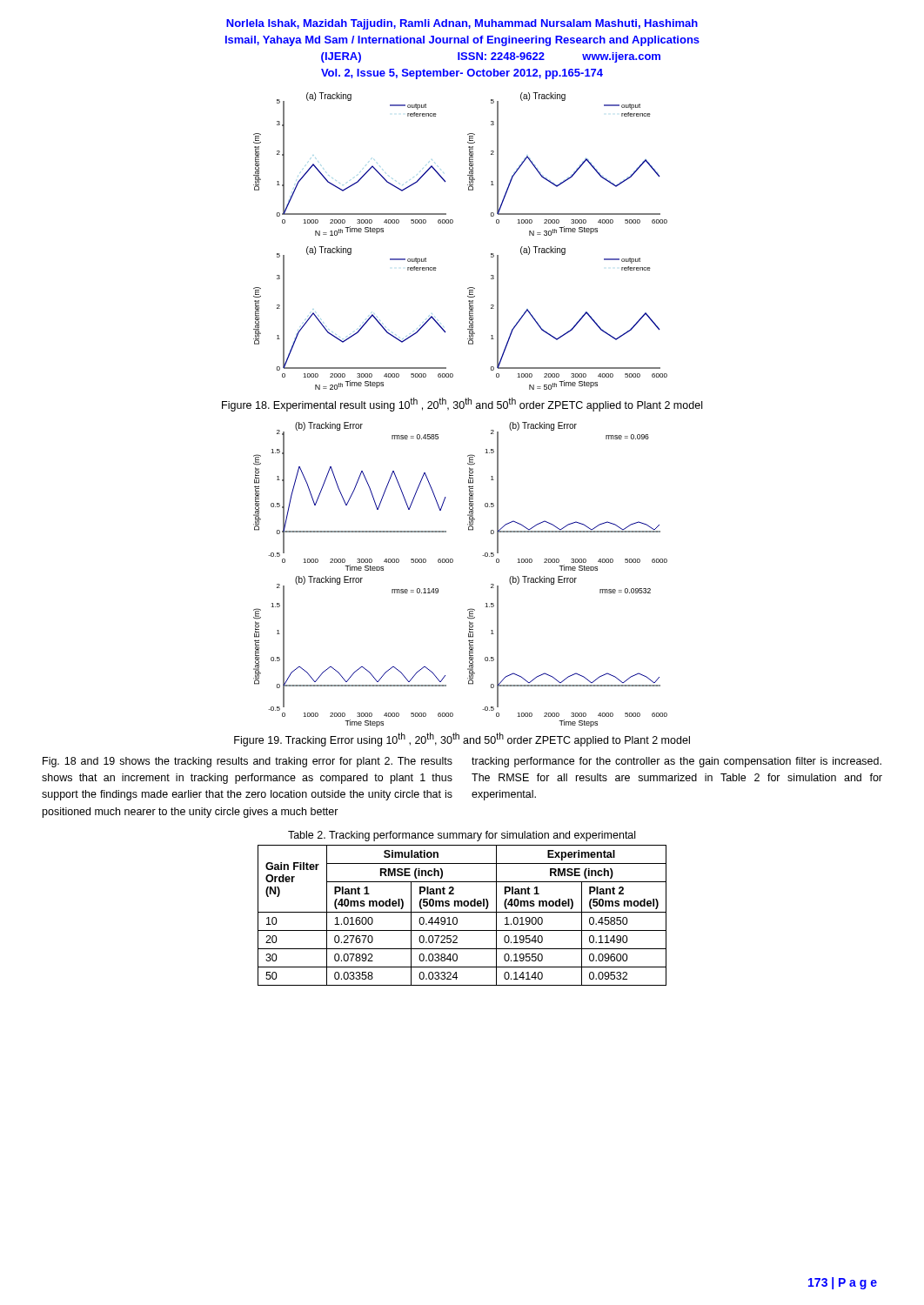Locate the table with the text "Gain Filter Order (N)"
Image resolution: width=924 pixels, height=1305 pixels.
(462, 915)
